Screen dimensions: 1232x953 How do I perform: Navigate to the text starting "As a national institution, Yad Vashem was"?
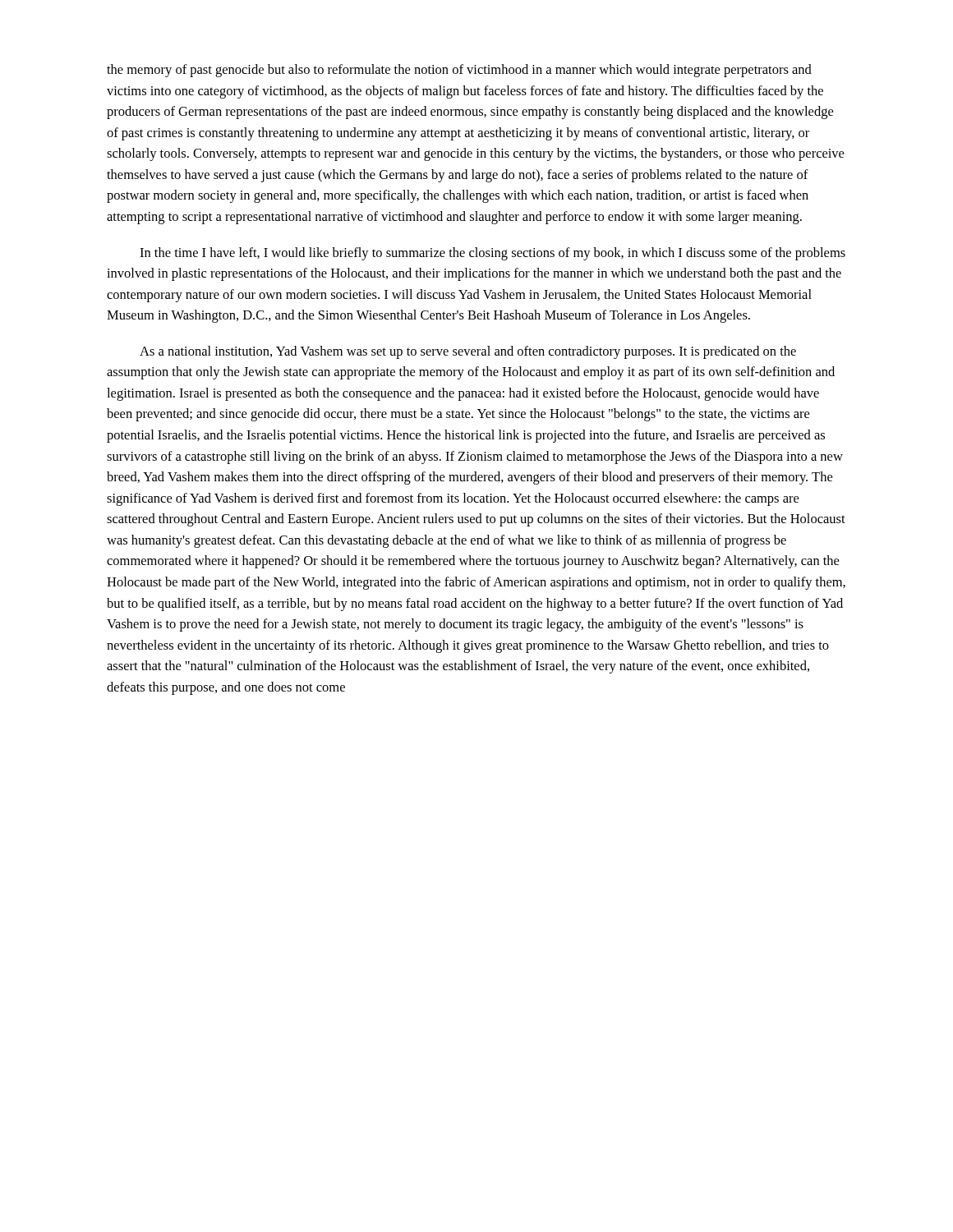476,519
